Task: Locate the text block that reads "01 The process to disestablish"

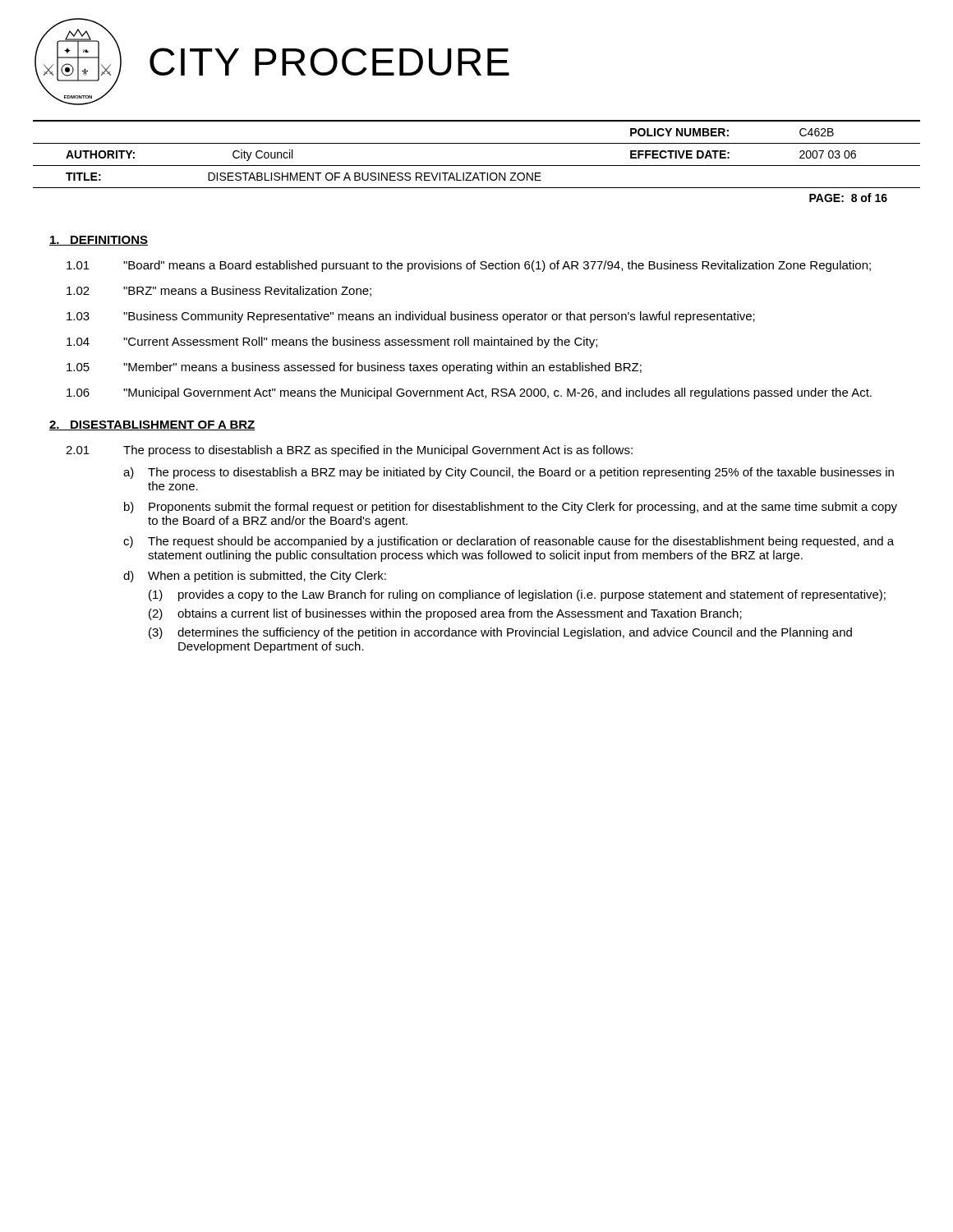Action: pyautogui.click(x=476, y=554)
